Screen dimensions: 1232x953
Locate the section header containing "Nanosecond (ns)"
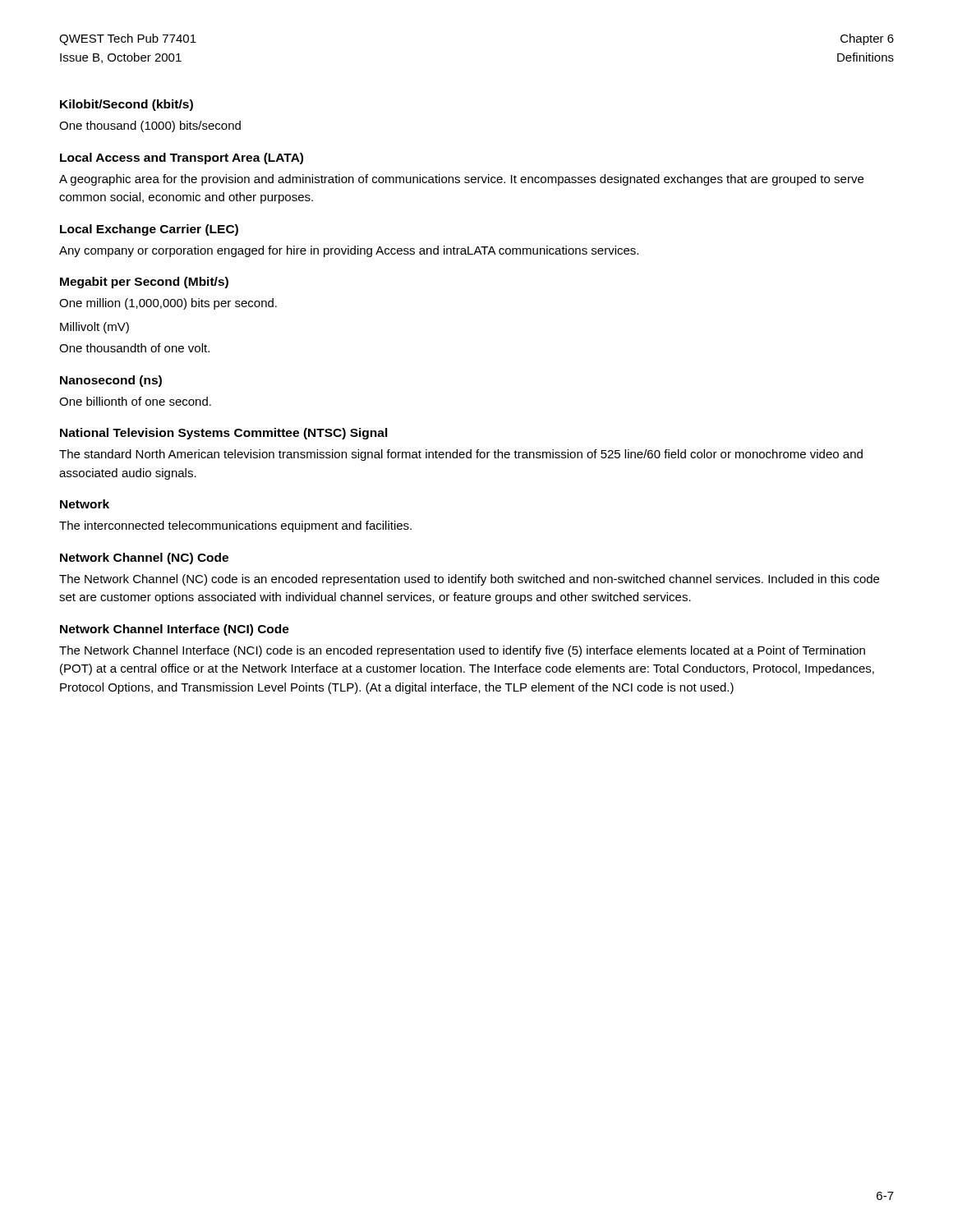[x=111, y=379]
